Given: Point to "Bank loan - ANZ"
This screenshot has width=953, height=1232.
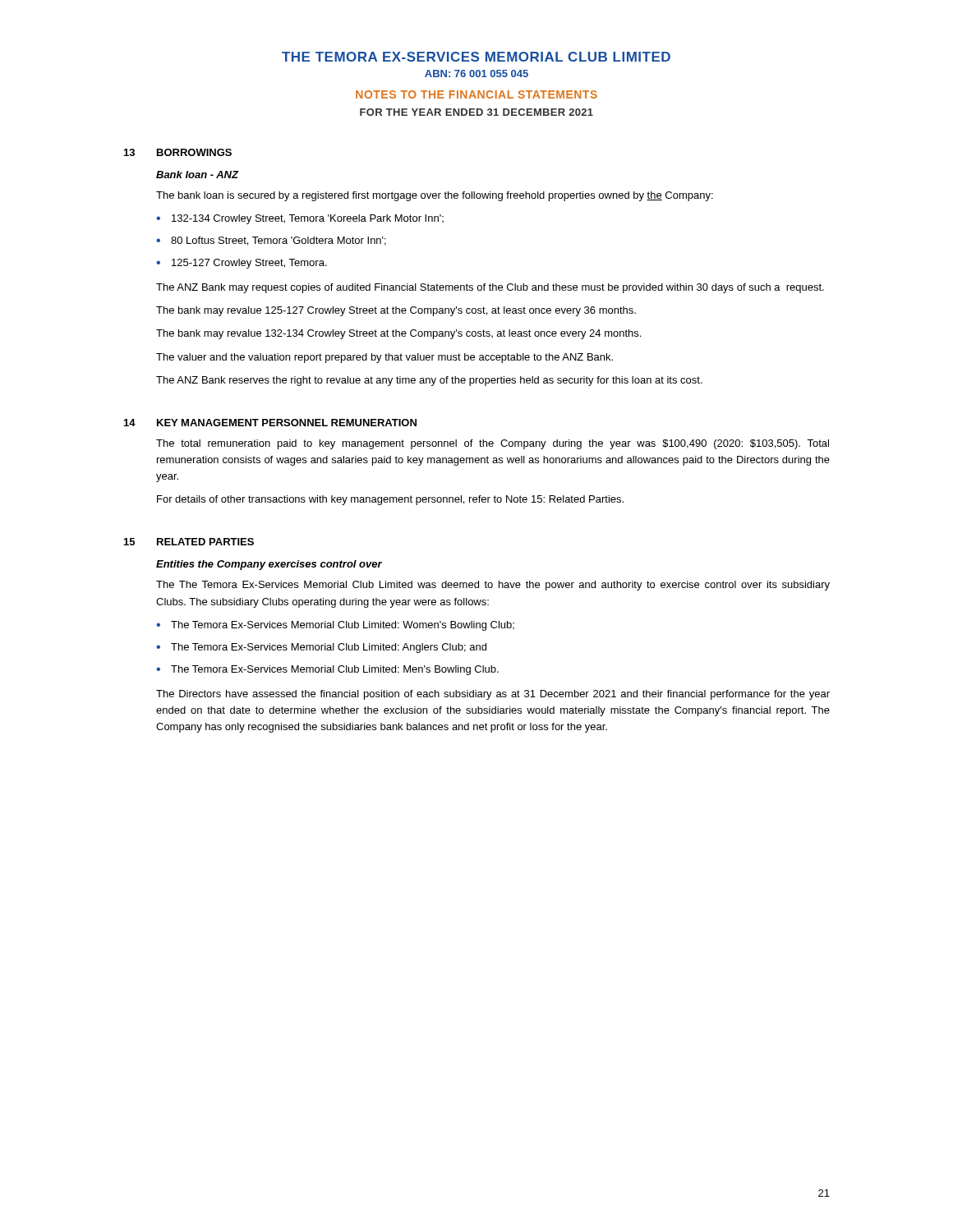Looking at the screenshot, I should 197,175.
